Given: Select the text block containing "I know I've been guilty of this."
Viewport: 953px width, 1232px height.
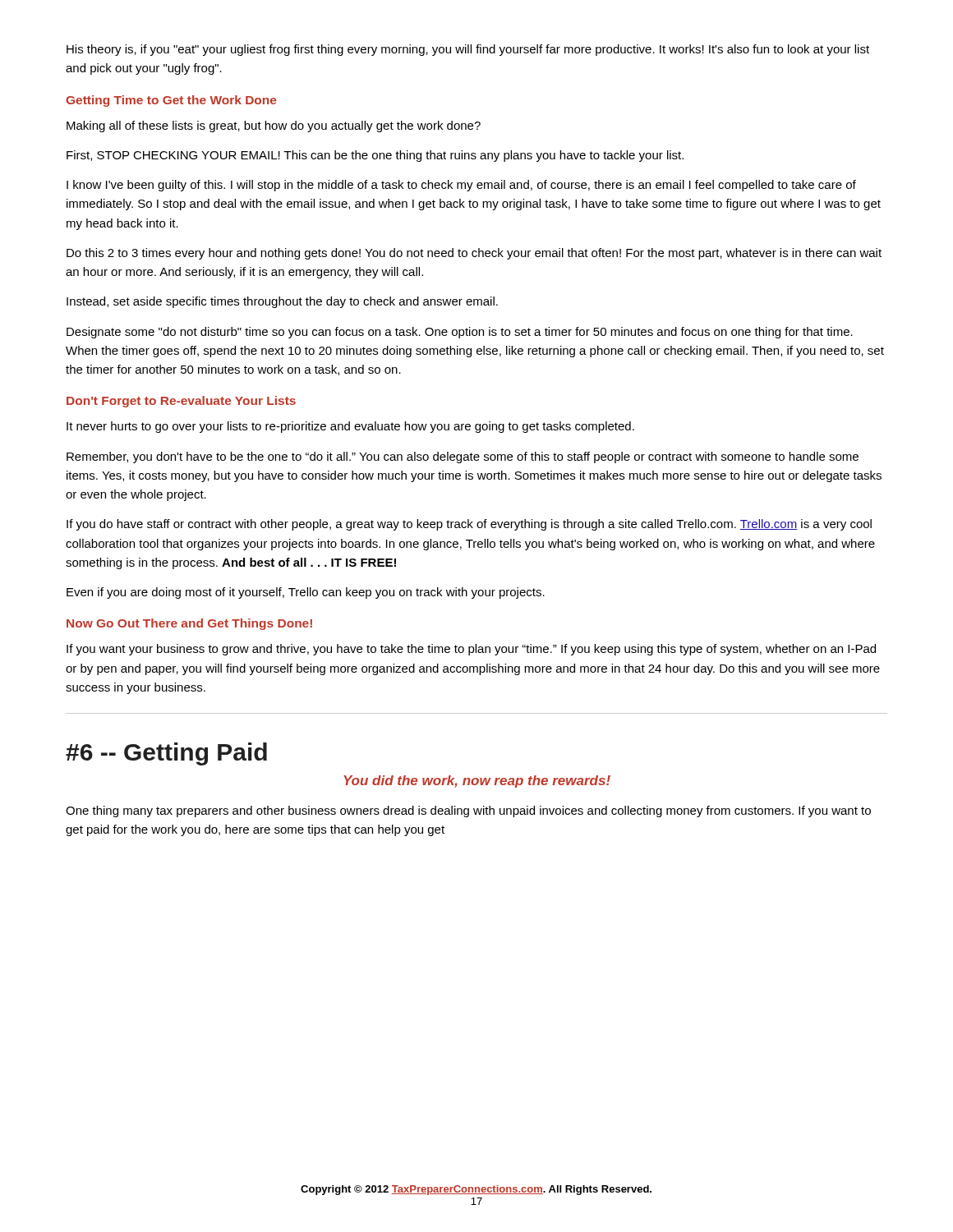Looking at the screenshot, I should (x=473, y=203).
